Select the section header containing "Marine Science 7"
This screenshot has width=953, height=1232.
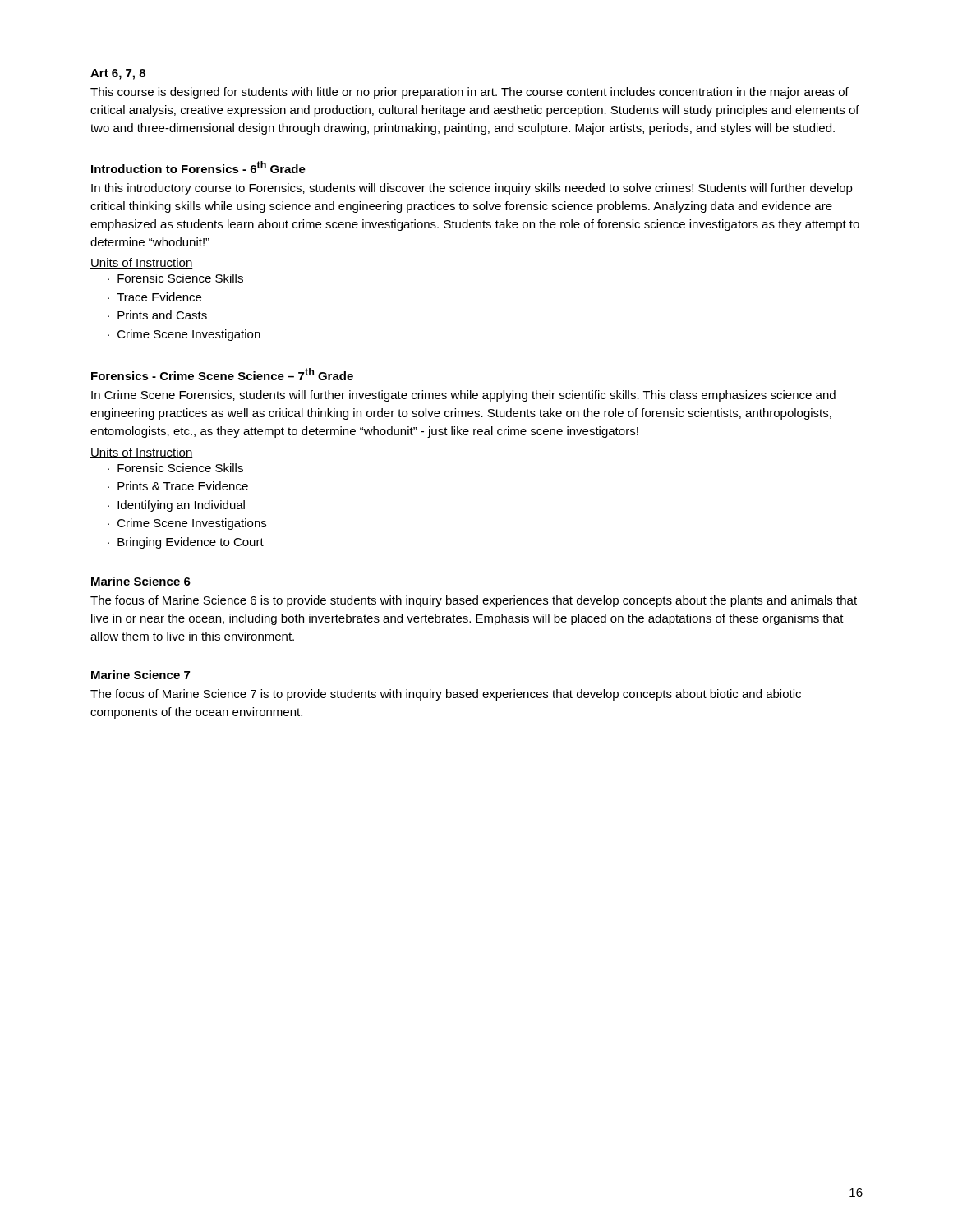[x=140, y=675]
